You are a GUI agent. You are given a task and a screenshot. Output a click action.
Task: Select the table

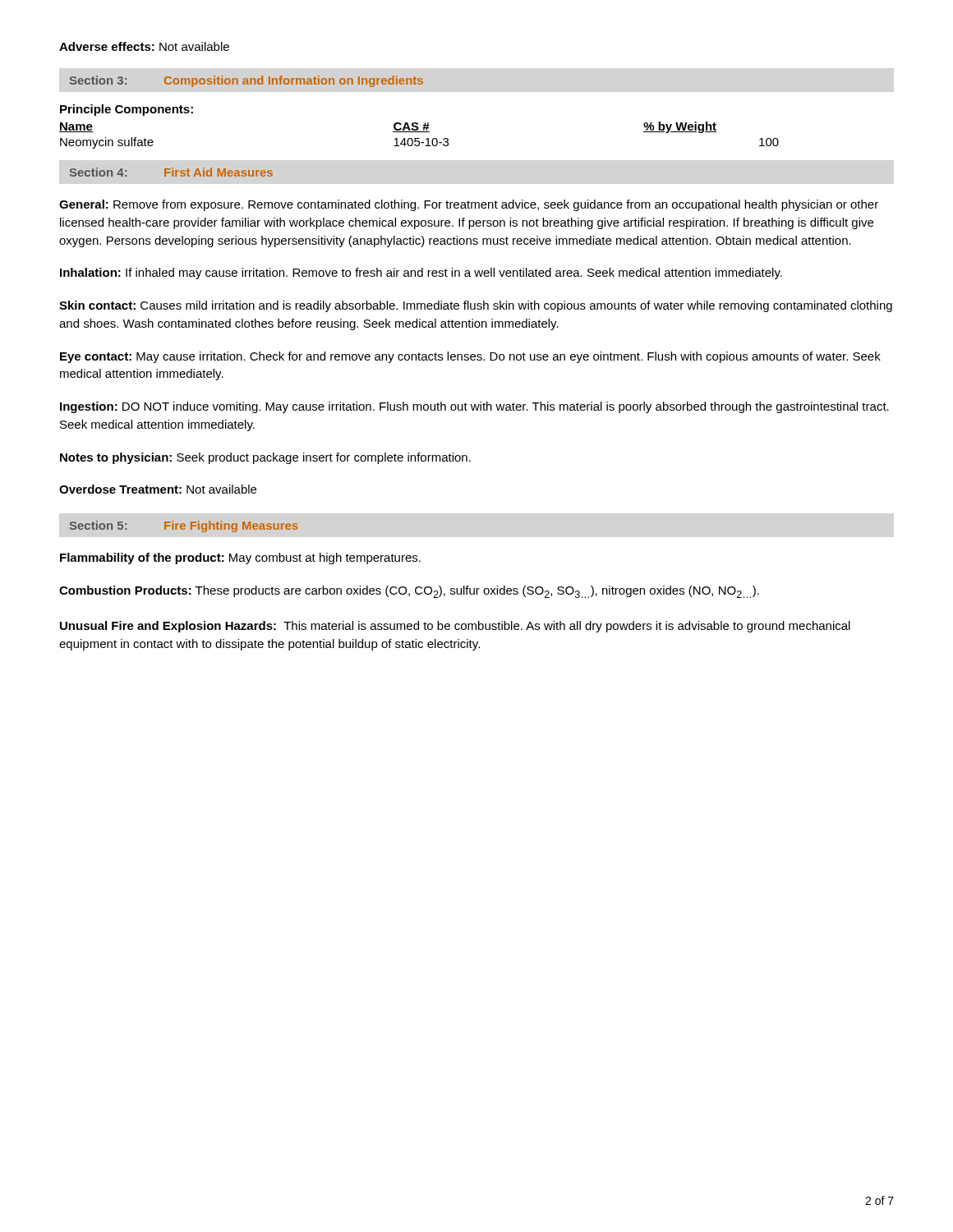click(x=476, y=125)
